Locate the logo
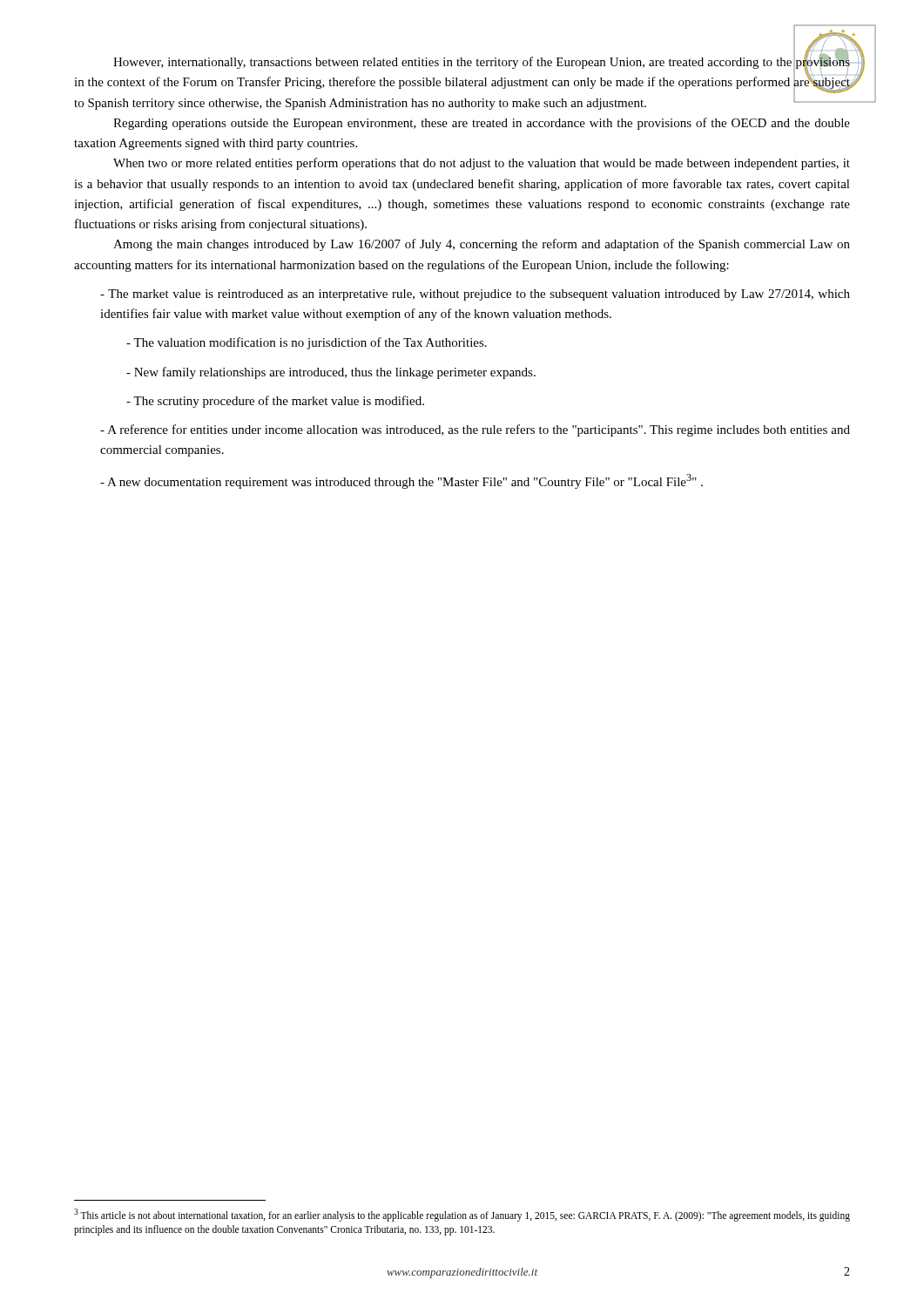924x1307 pixels. [x=835, y=64]
